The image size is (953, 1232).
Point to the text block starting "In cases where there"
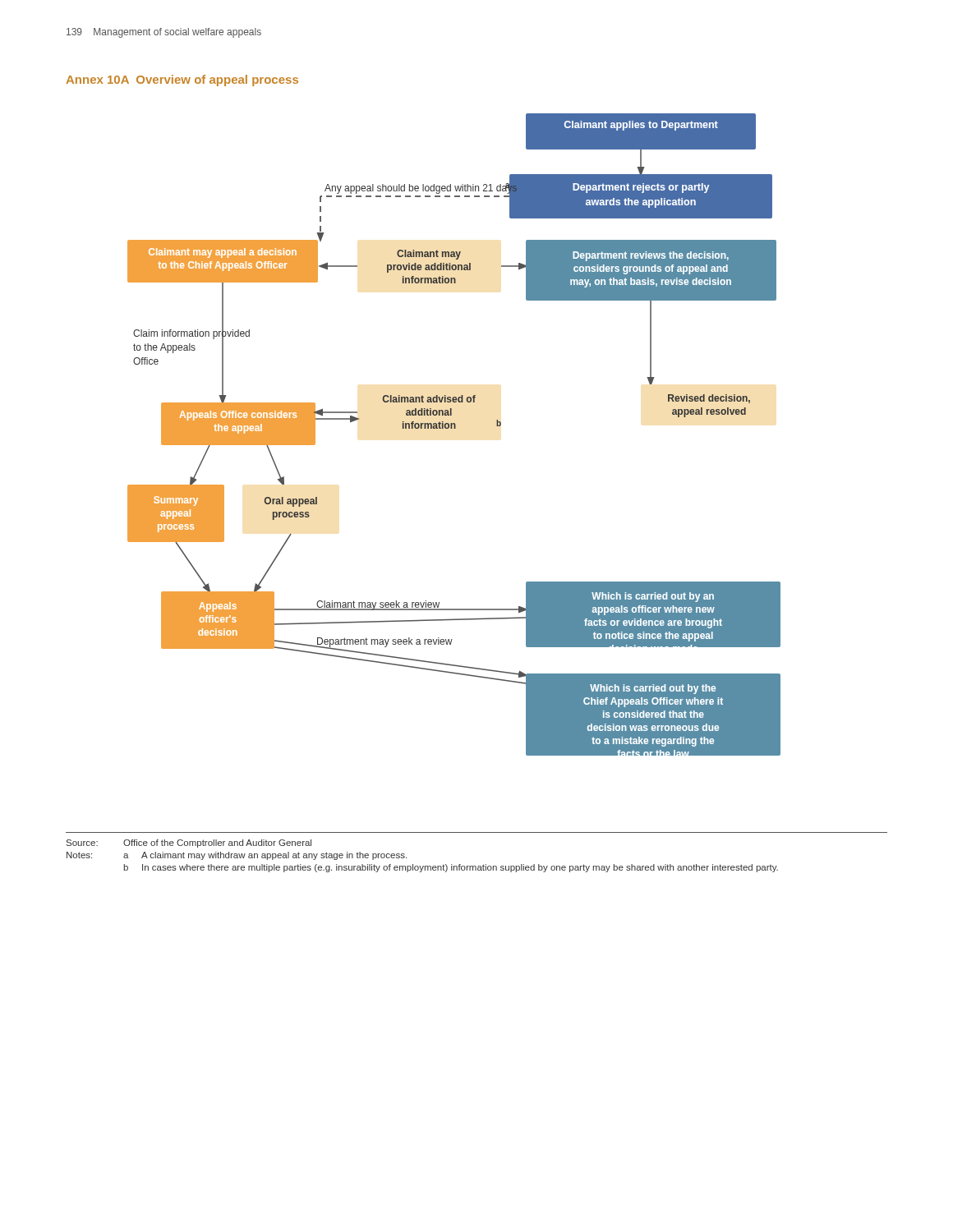pyautogui.click(x=460, y=867)
